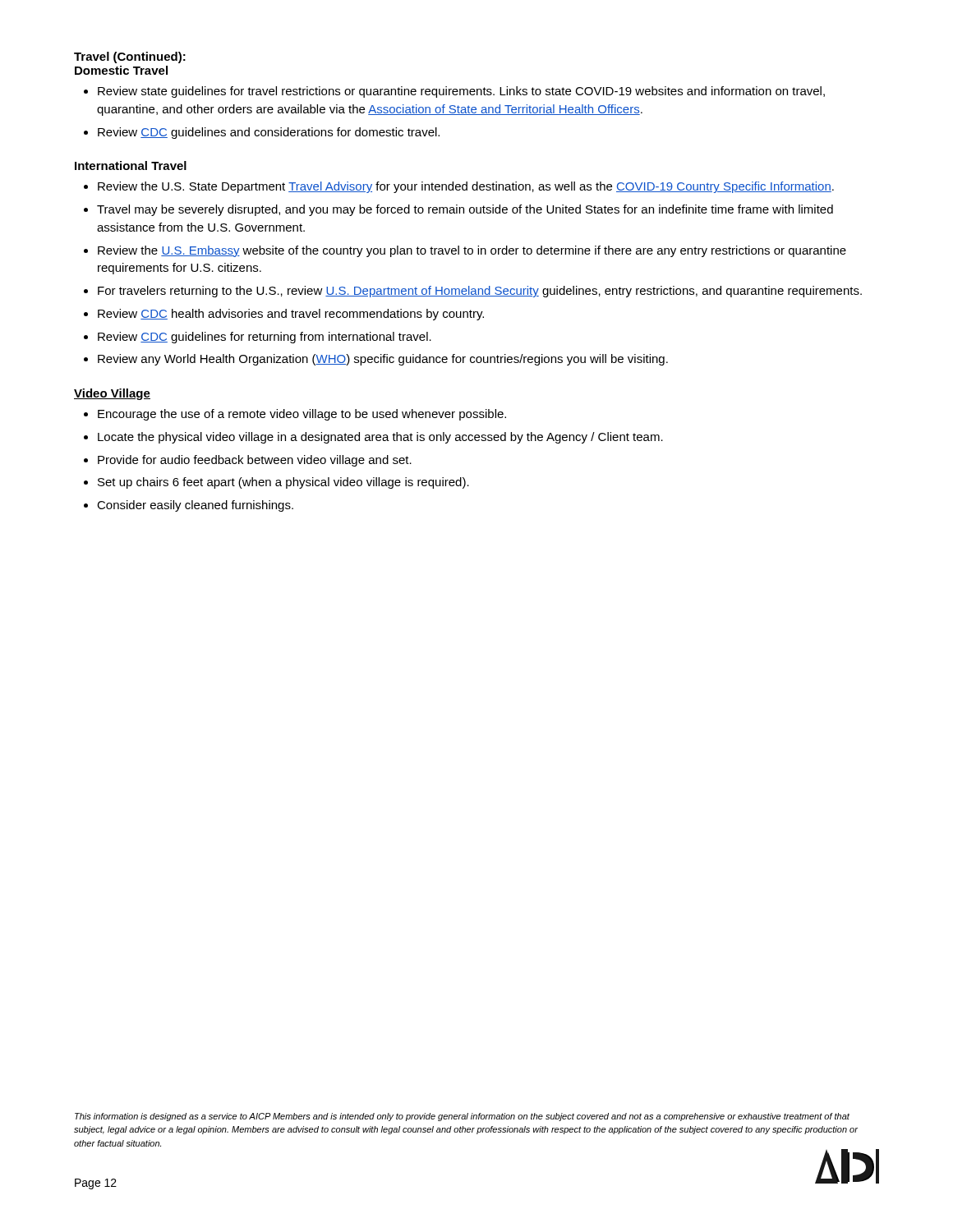The height and width of the screenshot is (1232, 953).
Task: Select the text starting "Encourage the use of a"
Action: pyautogui.click(x=302, y=414)
